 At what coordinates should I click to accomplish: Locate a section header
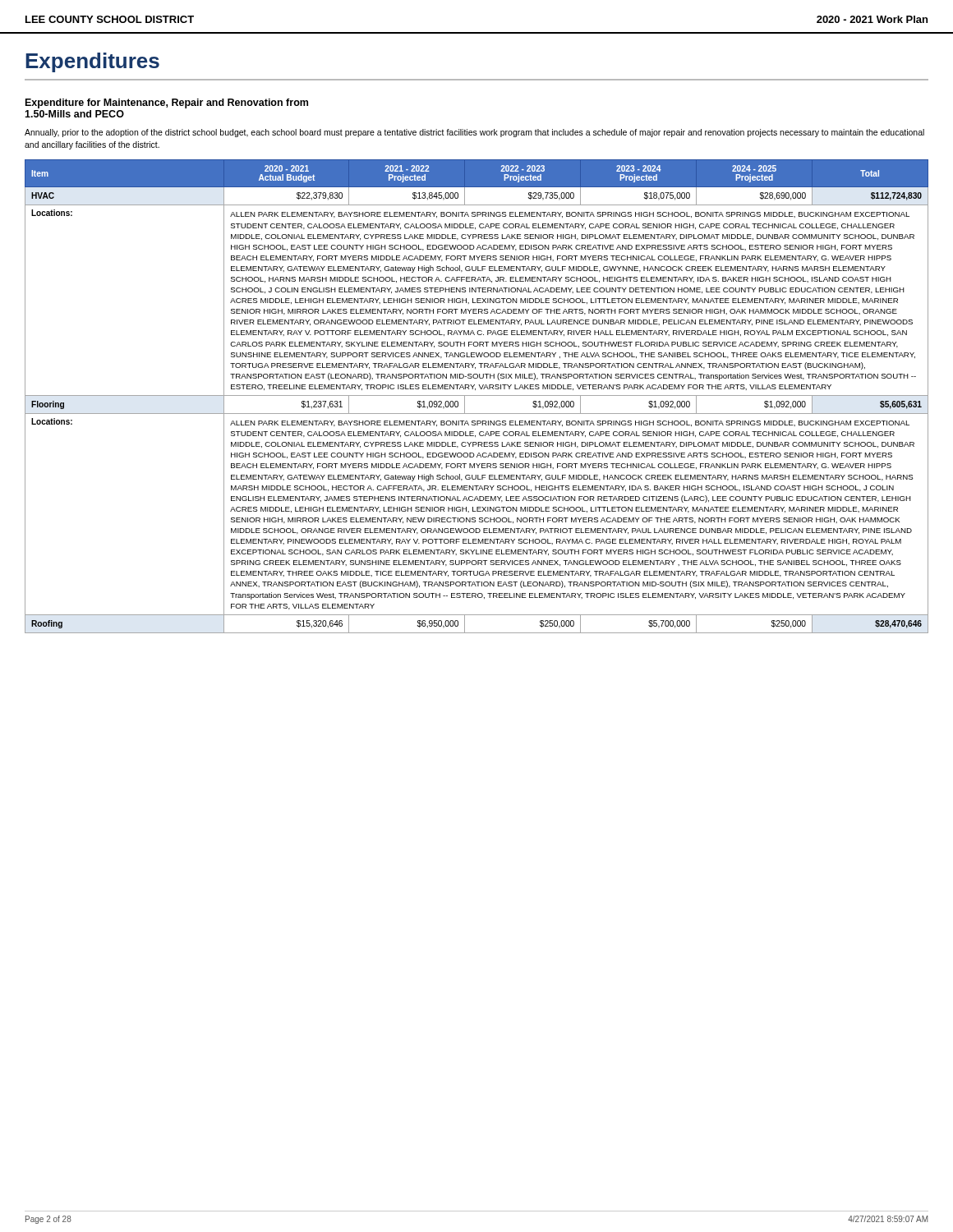pos(167,108)
